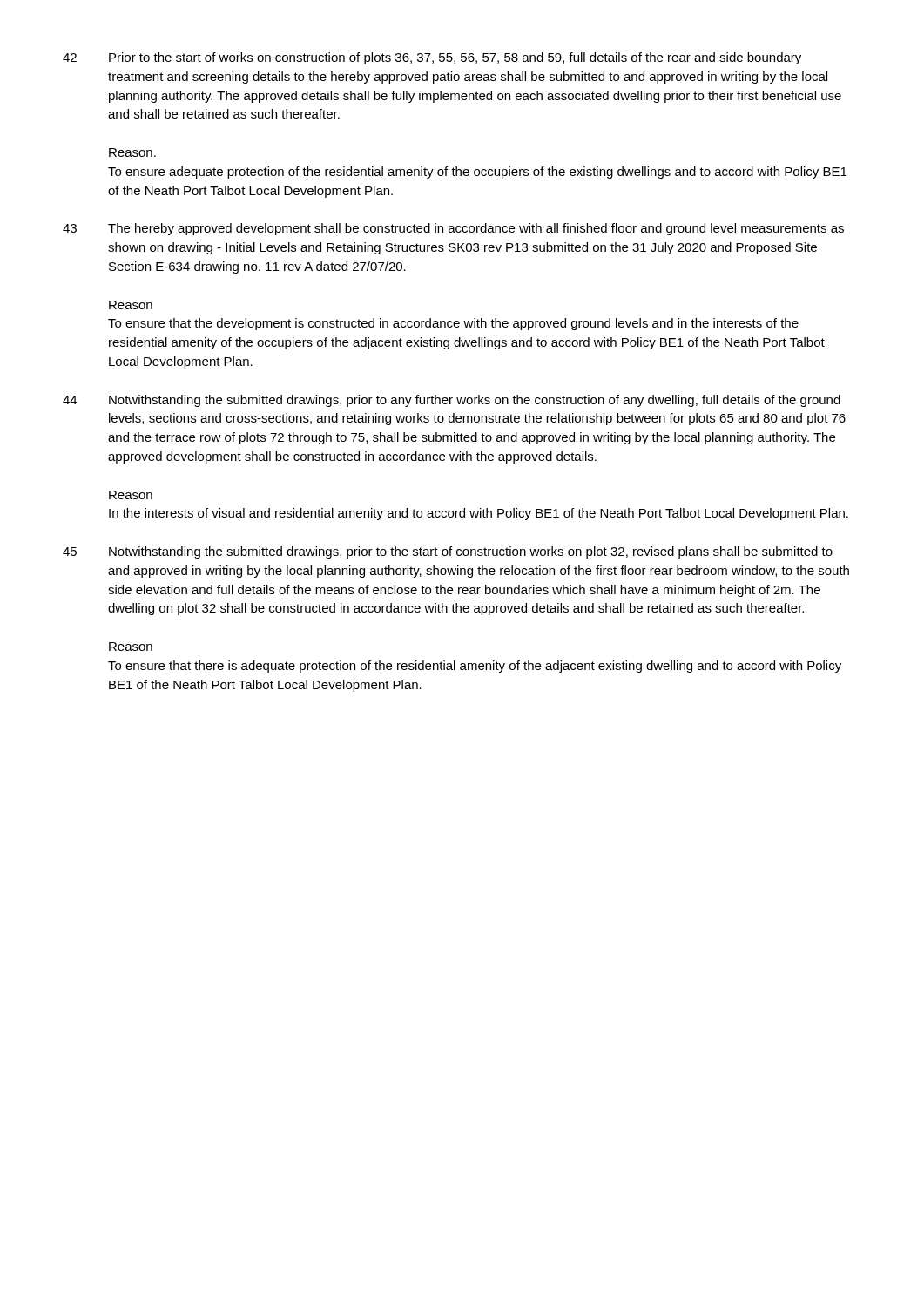Point to the passage starting "45 Notwithstanding the submitted drawings, prior to"
The image size is (924, 1307).
point(459,580)
